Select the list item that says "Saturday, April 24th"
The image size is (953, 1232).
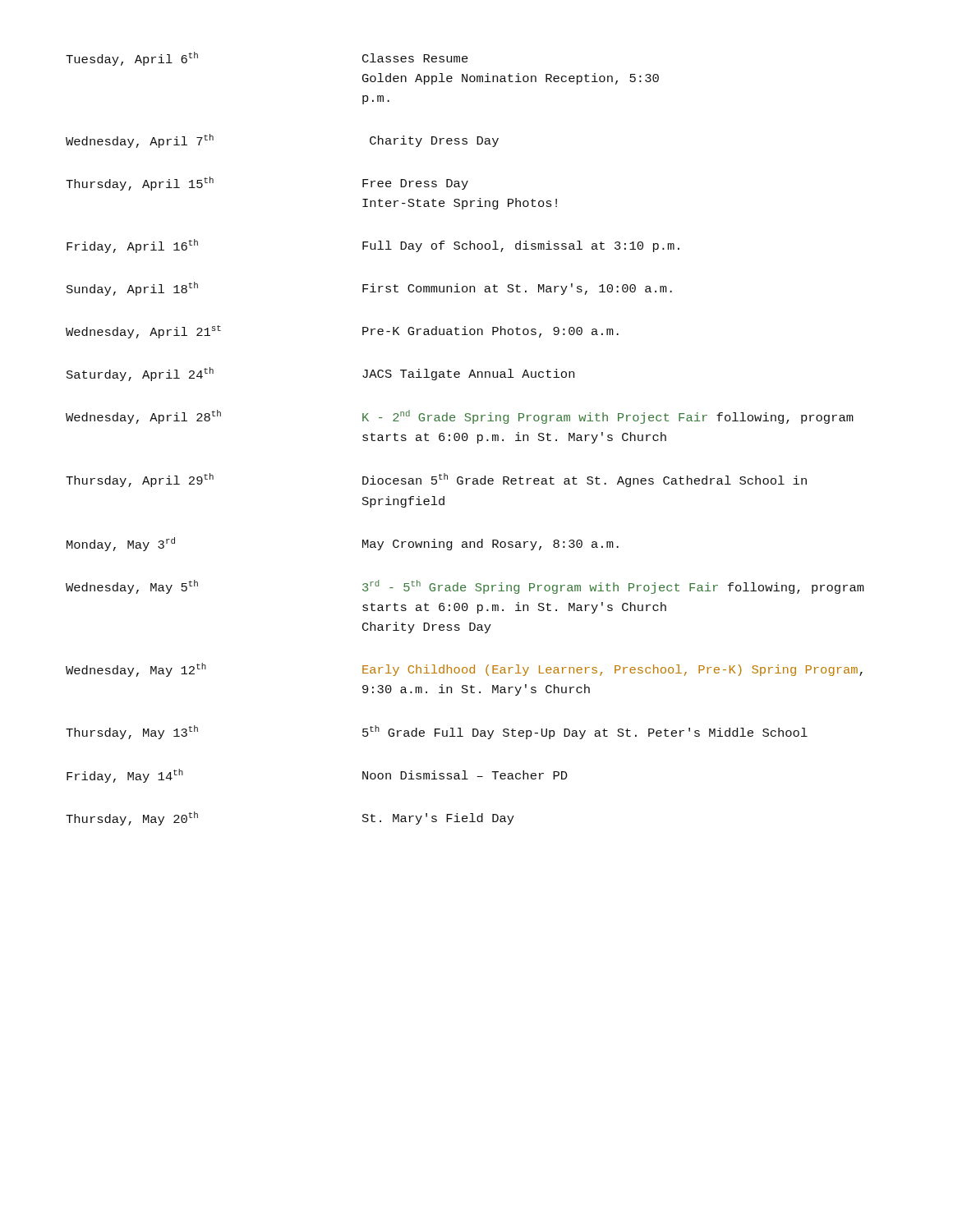pyautogui.click(x=140, y=375)
